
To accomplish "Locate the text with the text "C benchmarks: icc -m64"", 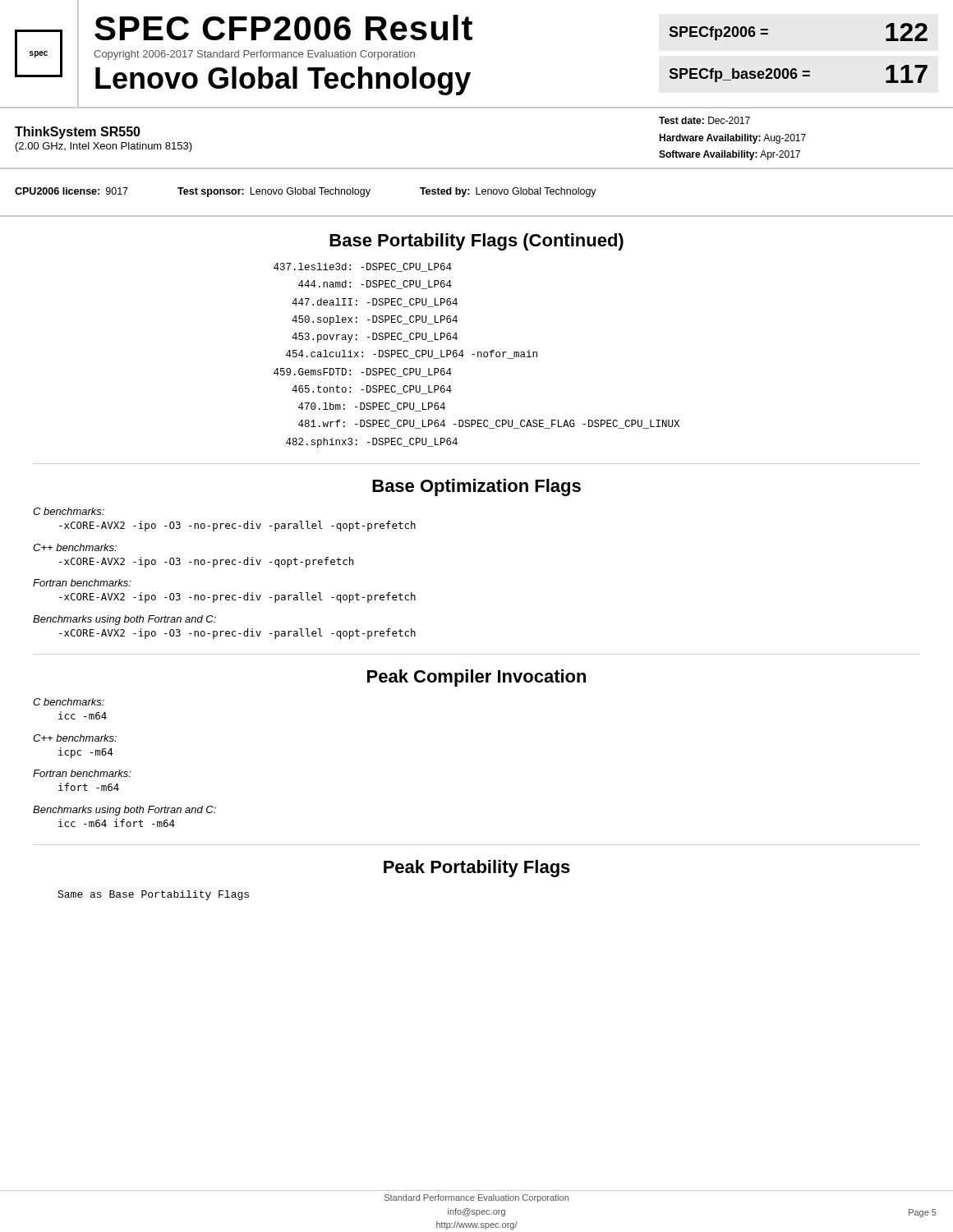I will (69, 702).
